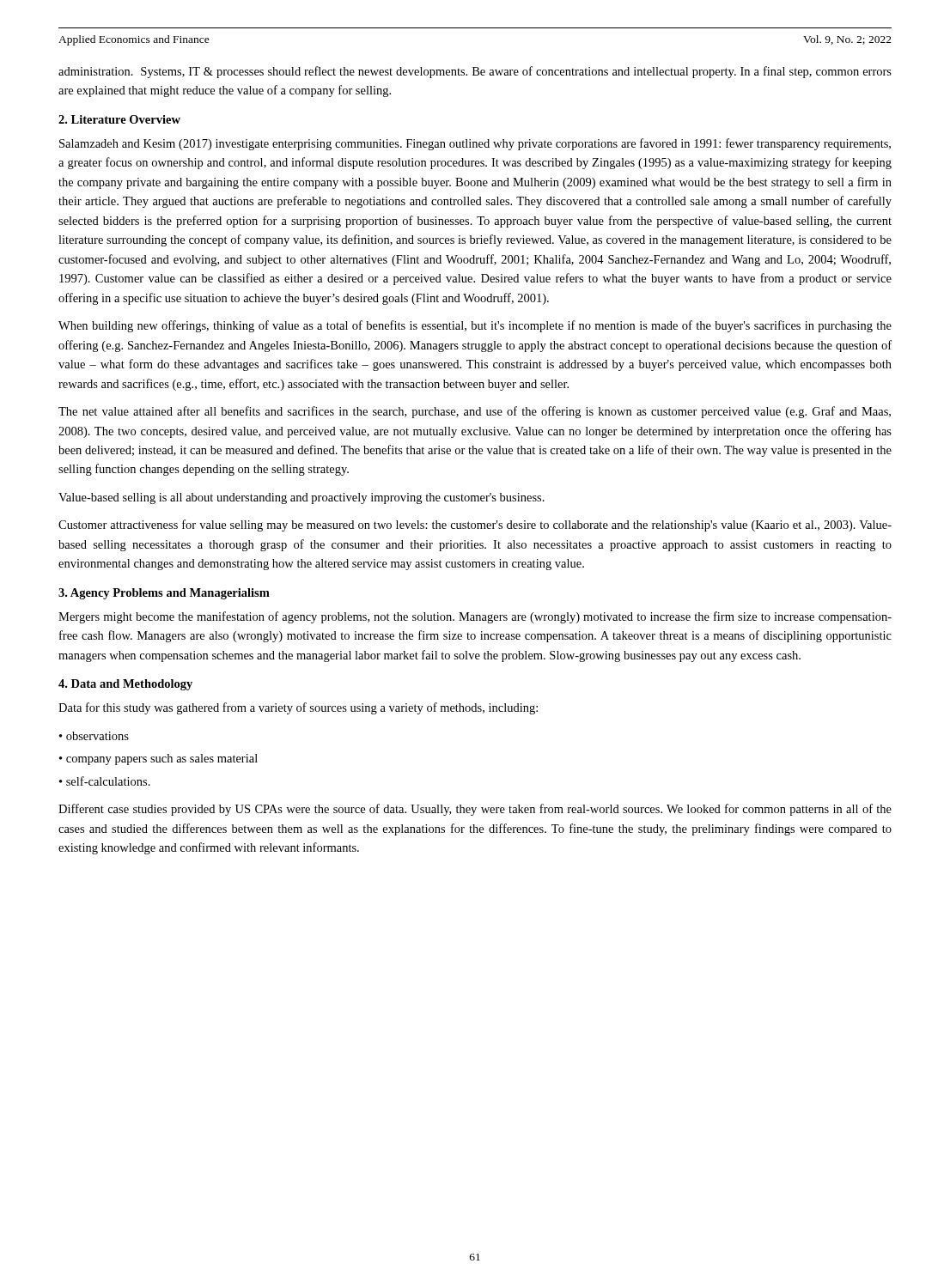This screenshot has width=950, height=1288.
Task: Point to the text block starting "Customer attractiveness for"
Action: pyautogui.click(x=475, y=544)
